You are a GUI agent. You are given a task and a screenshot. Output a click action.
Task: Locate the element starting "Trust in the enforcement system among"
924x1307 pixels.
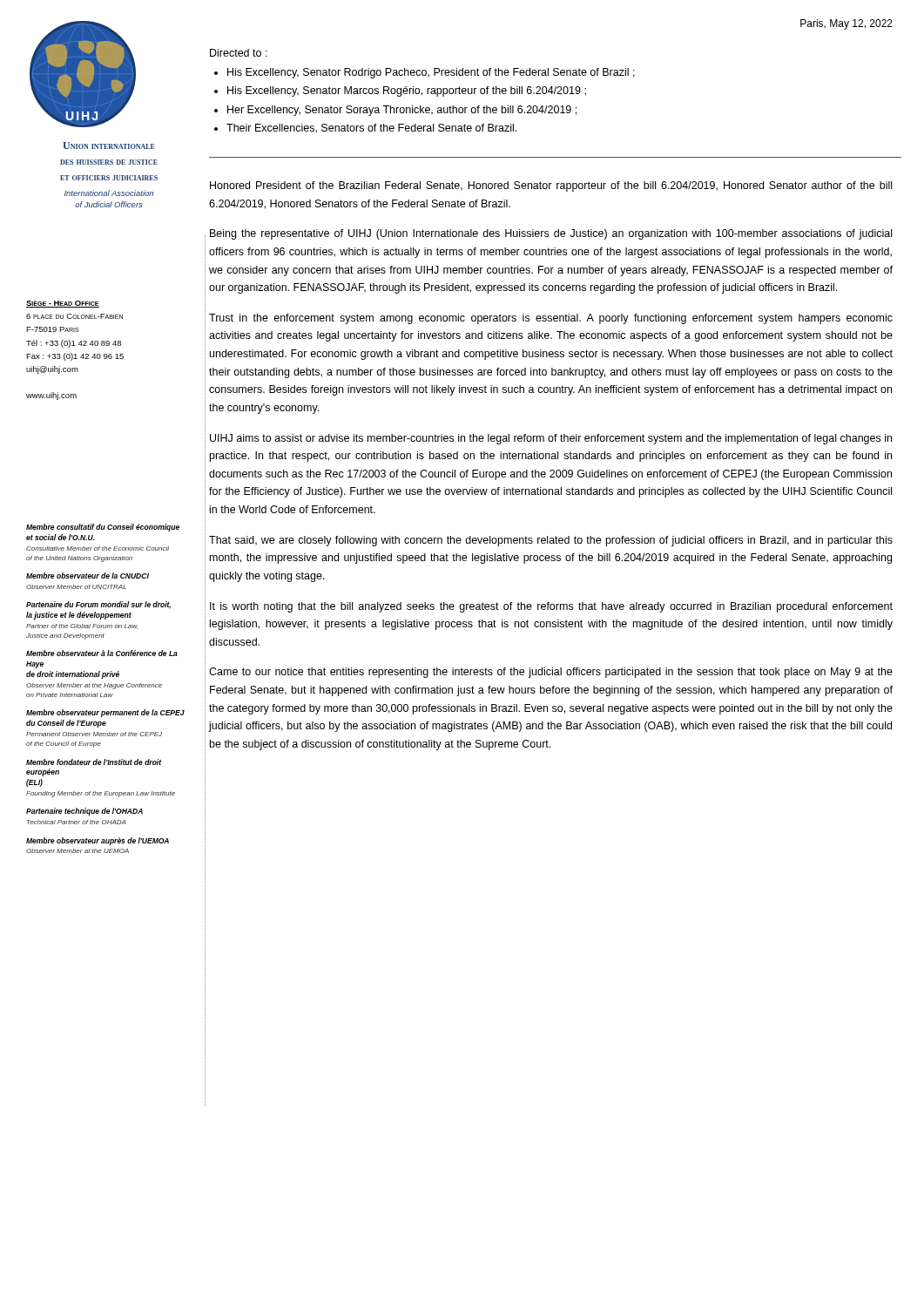(x=551, y=363)
